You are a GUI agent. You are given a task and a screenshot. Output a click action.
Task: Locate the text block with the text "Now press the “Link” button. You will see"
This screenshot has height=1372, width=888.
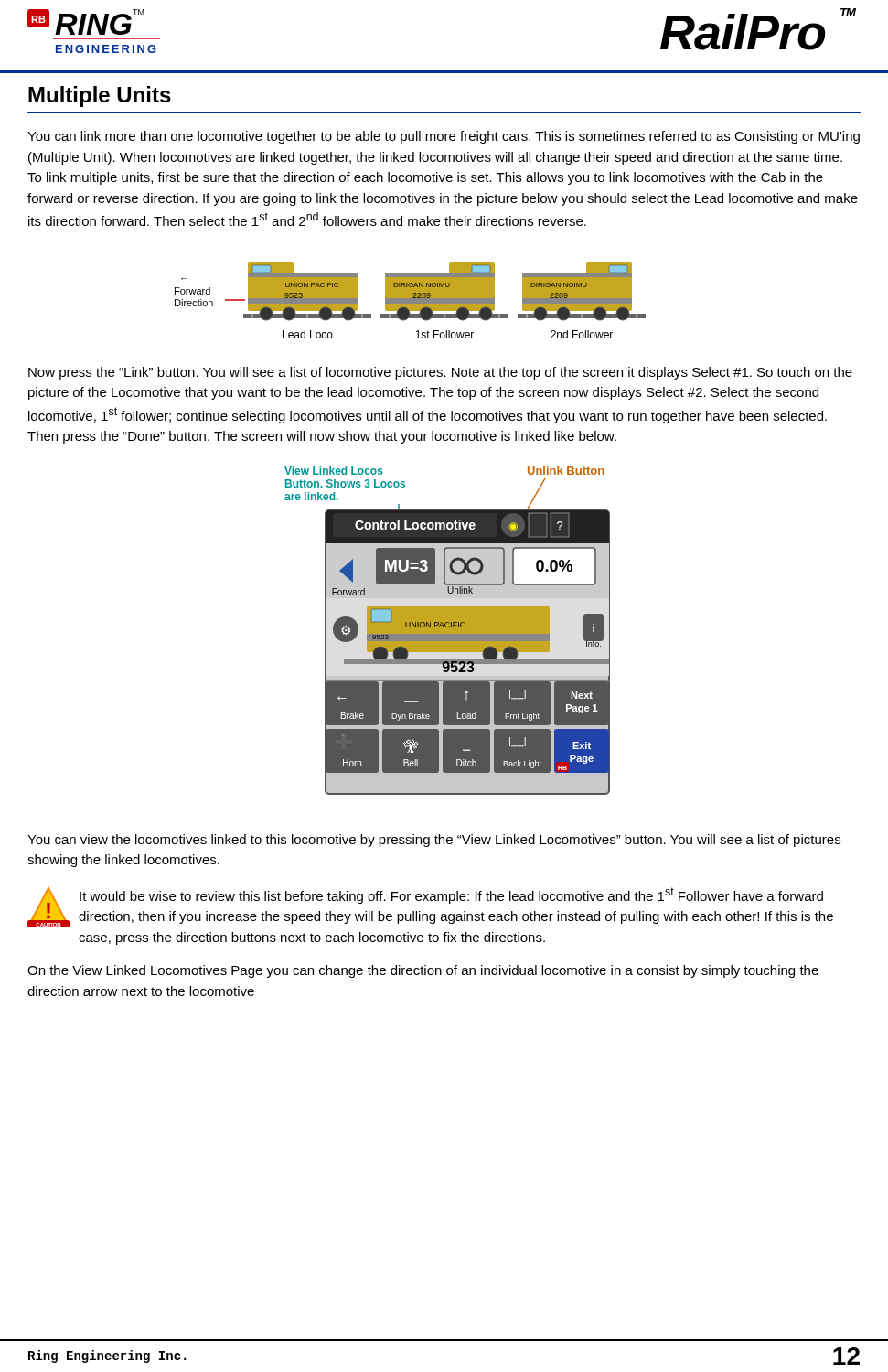pyautogui.click(x=440, y=404)
